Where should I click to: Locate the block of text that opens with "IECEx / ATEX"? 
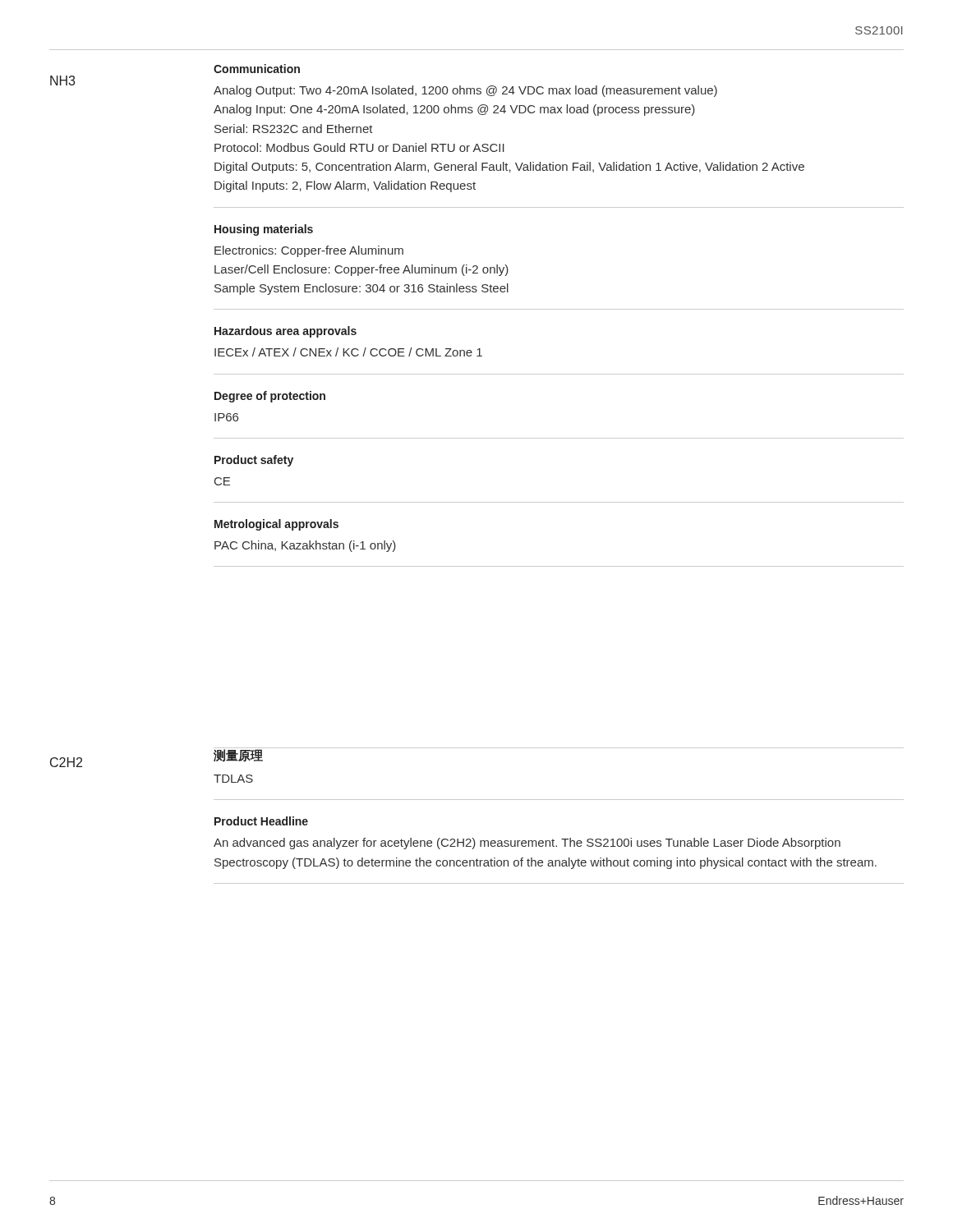[x=348, y=352]
